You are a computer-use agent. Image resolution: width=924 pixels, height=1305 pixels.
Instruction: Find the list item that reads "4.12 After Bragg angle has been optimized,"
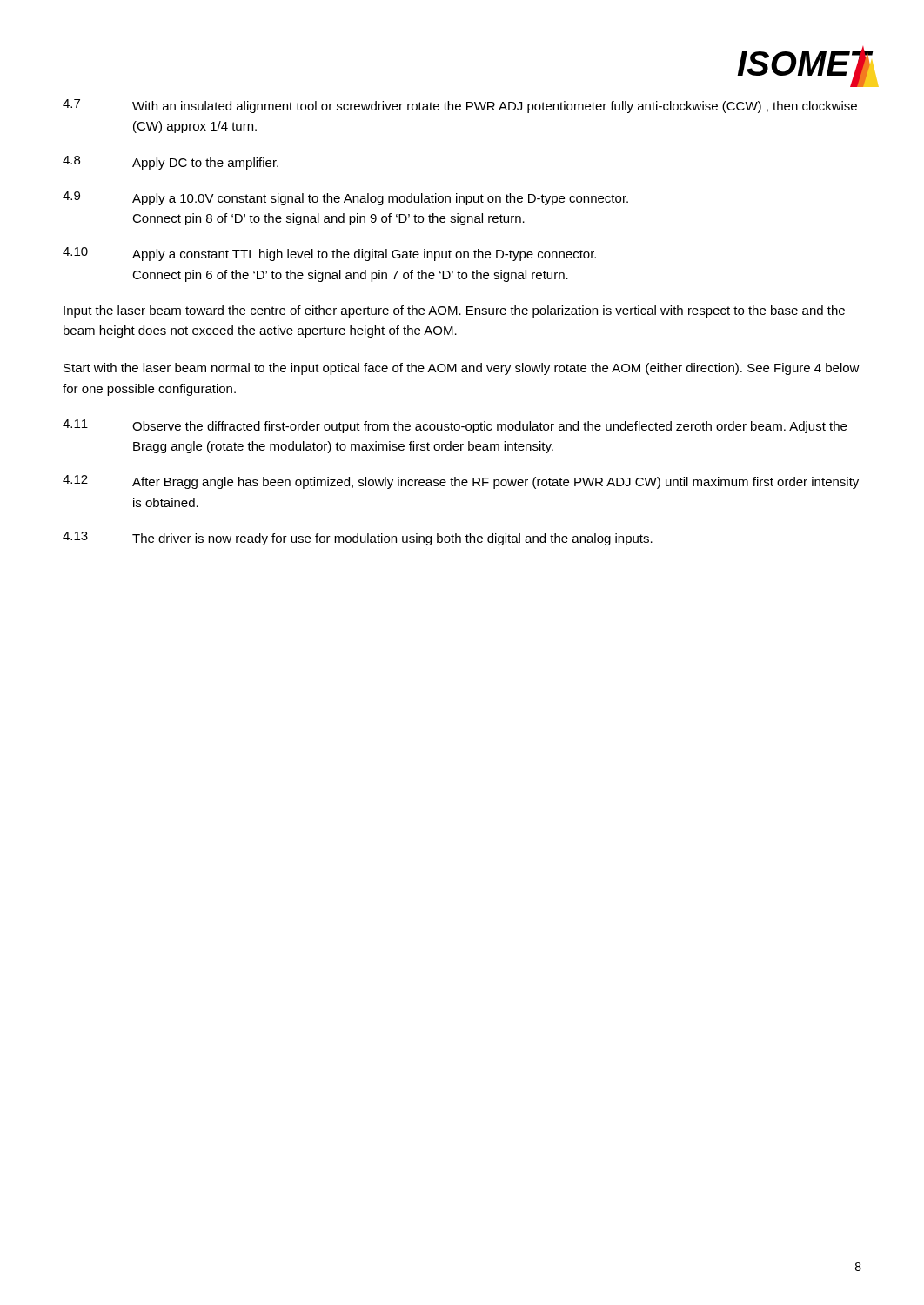tap(462, 492)
